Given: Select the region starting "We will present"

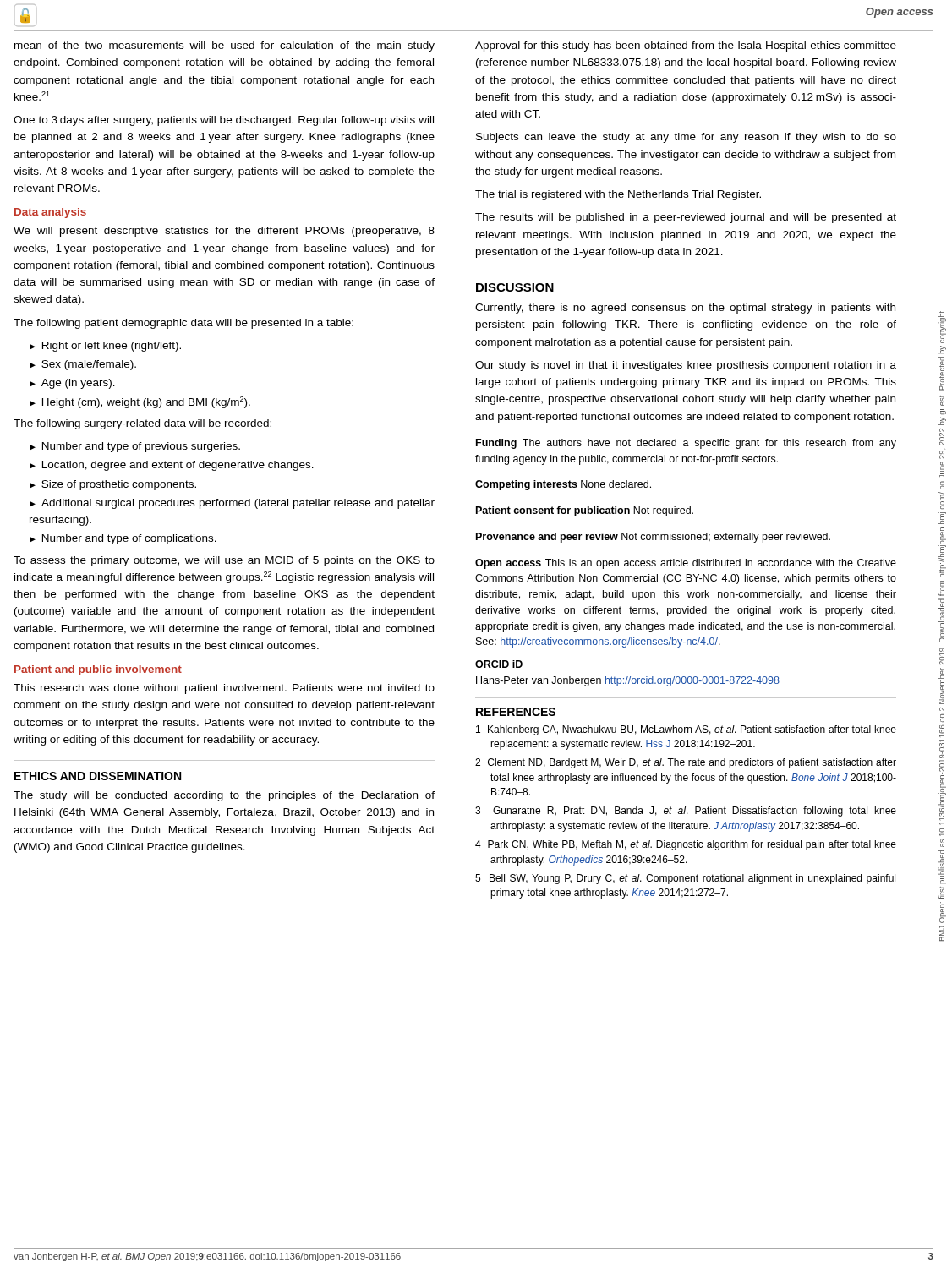Looking at the screenshot, I should click(x=224, y=277).
